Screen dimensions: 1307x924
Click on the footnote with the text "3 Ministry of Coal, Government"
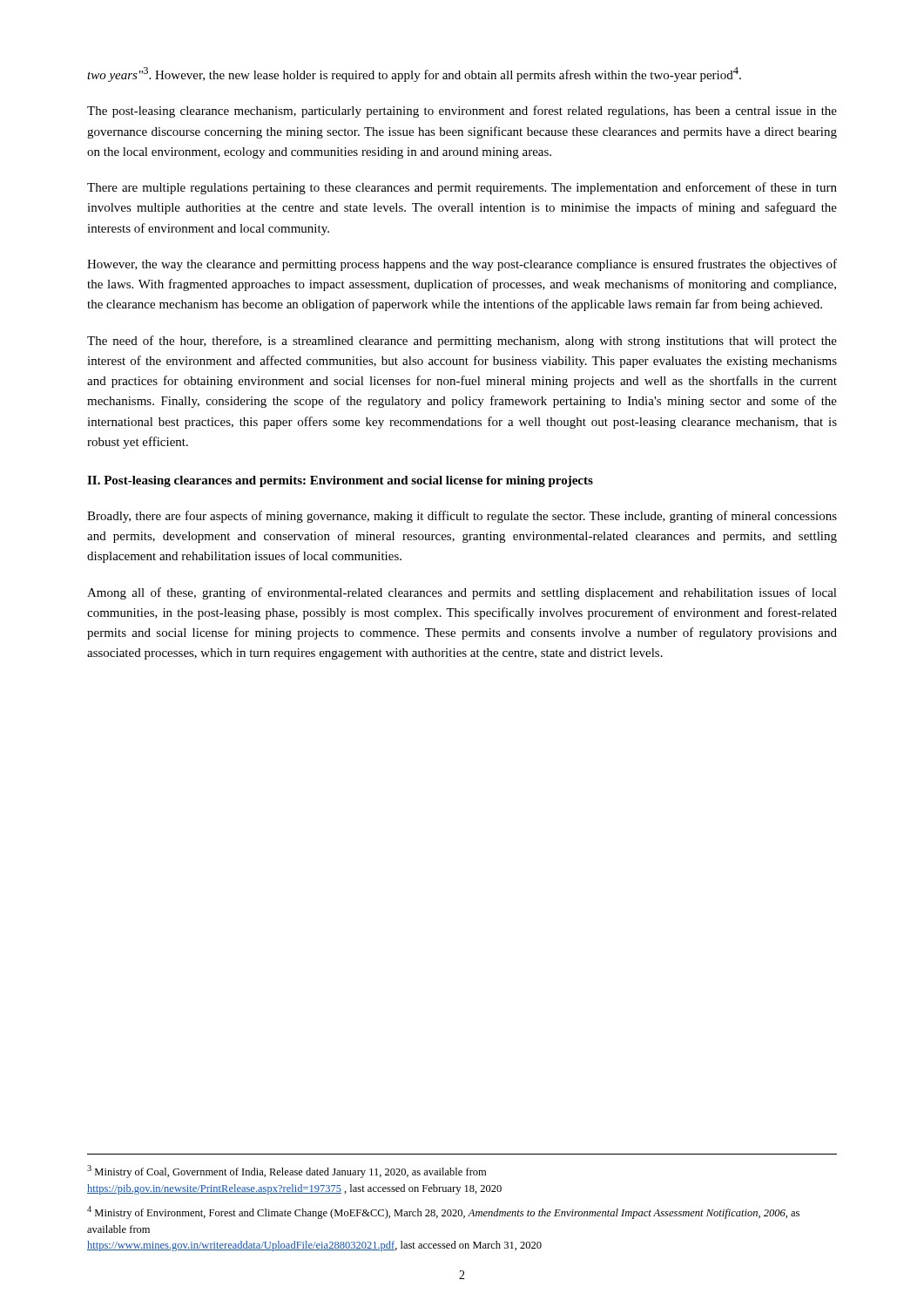point(295,1179)
